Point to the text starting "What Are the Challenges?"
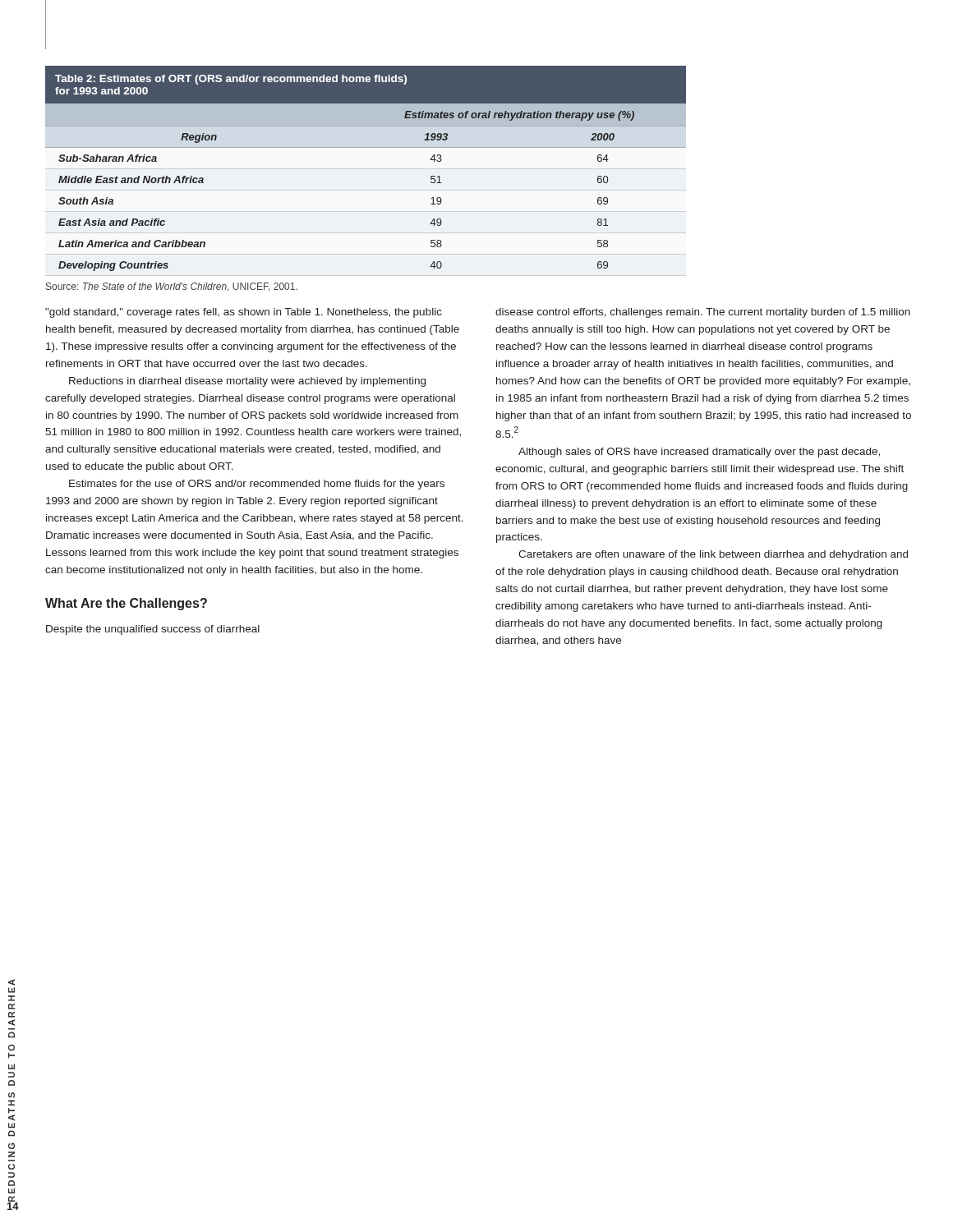The image size is (953, 1232). (x=126, y=603)
